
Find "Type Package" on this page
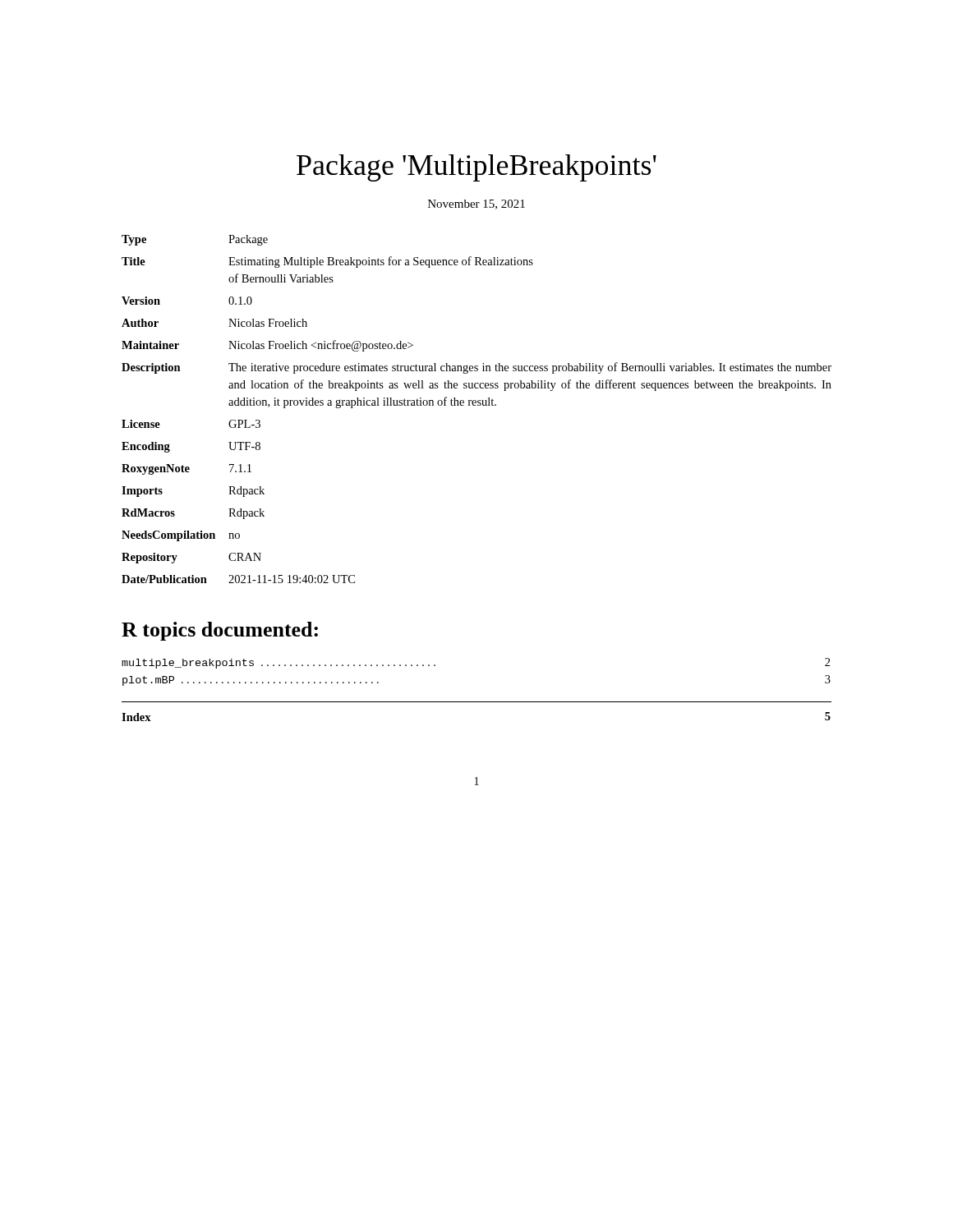(134, 239)
